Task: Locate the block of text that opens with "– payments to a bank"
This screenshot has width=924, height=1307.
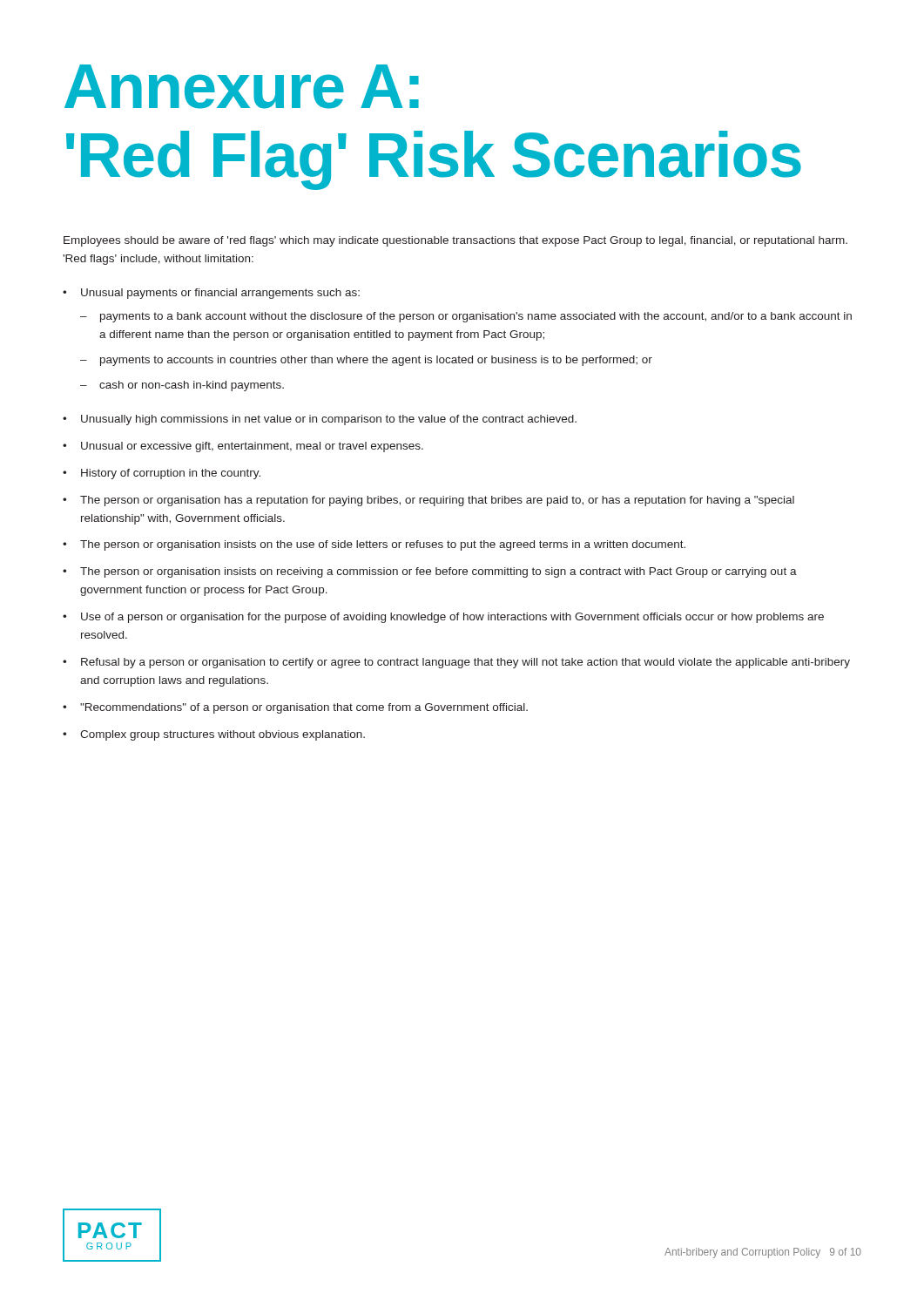Action: coord(471,326)
